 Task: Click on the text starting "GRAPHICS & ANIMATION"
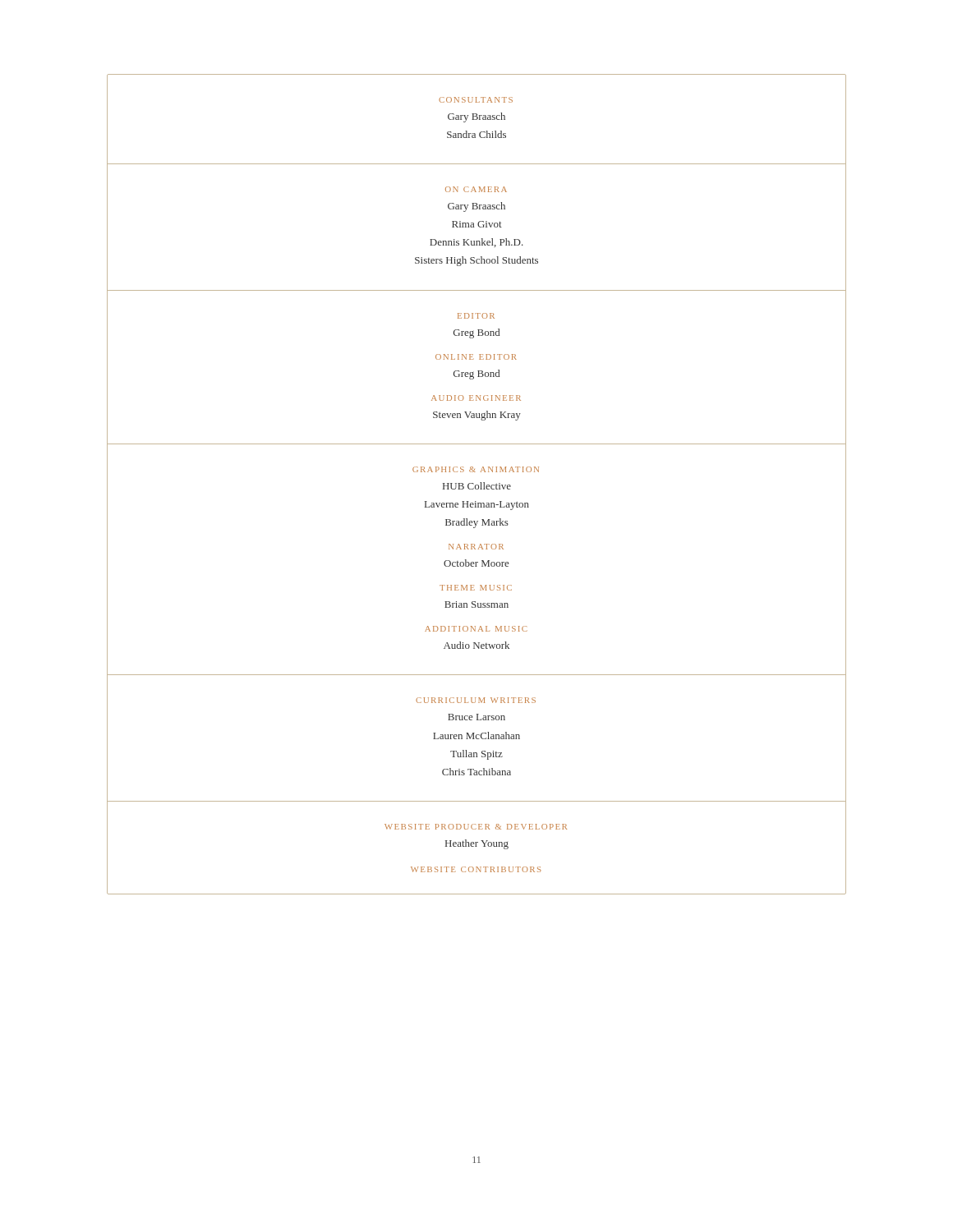(476, 469)
